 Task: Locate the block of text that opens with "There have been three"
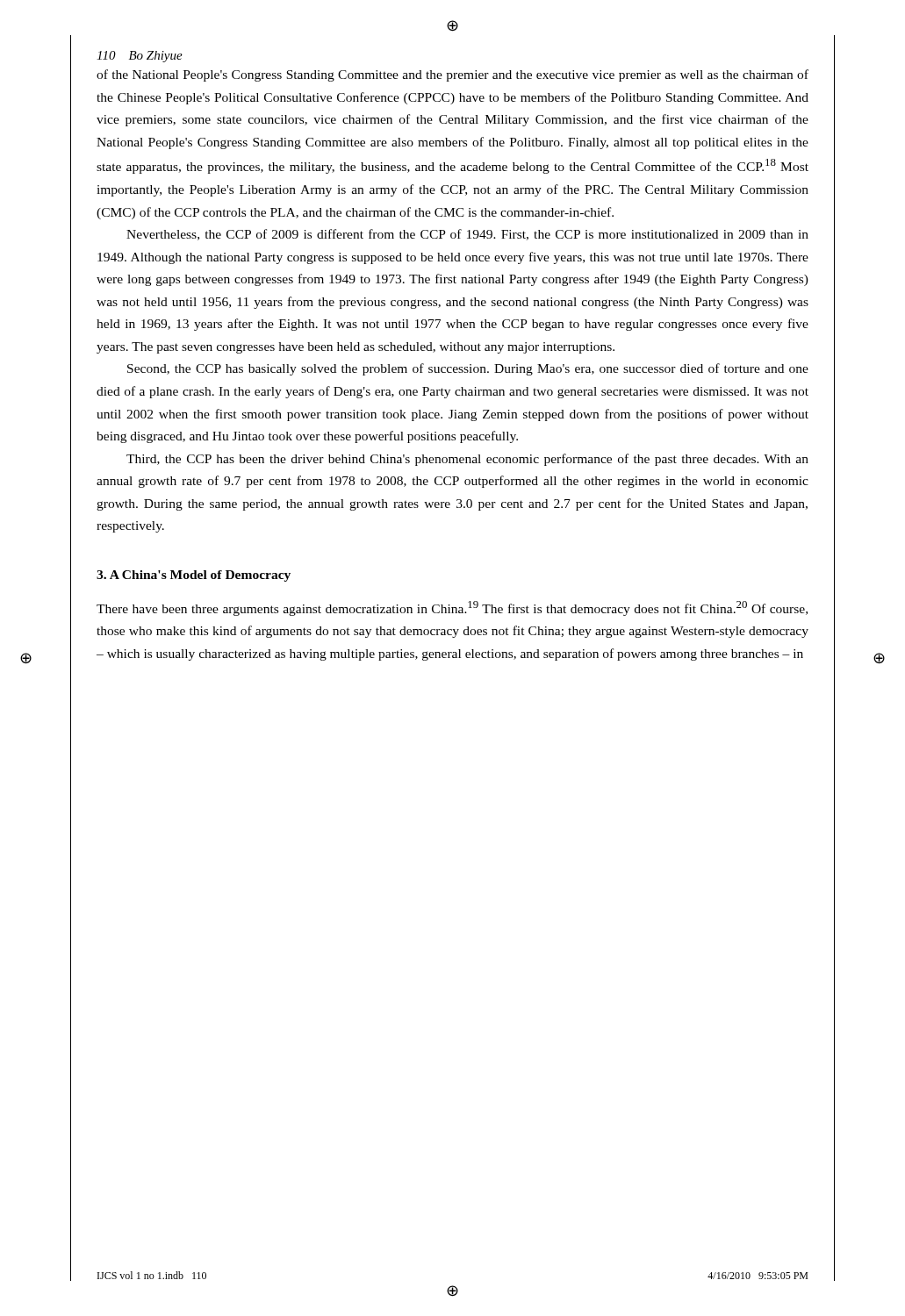452,629
